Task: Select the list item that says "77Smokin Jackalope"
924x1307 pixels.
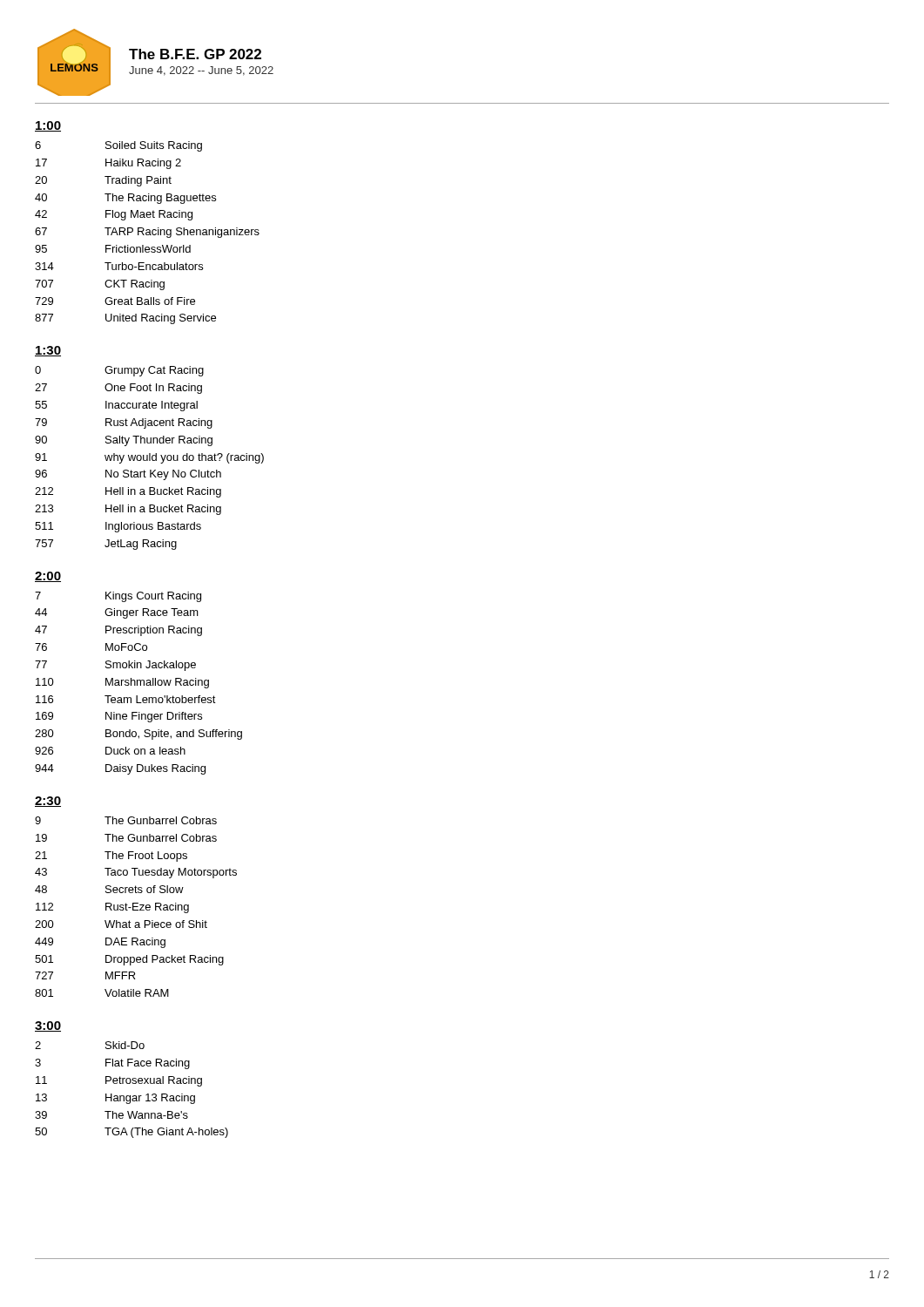Action: coord(116,665)
